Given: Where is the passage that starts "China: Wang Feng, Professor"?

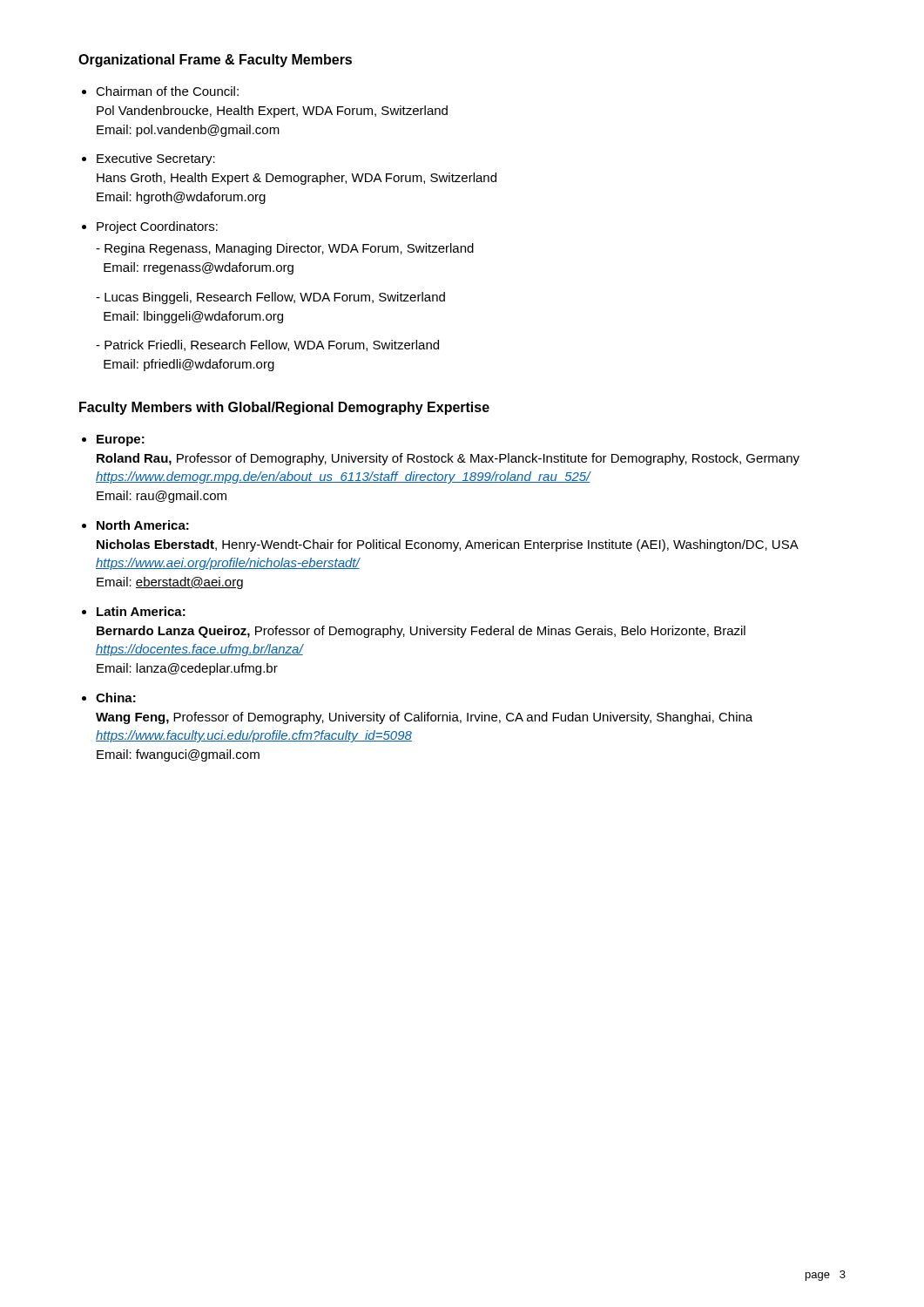Looking at the screenshot, I should click(x=424, y=726).
